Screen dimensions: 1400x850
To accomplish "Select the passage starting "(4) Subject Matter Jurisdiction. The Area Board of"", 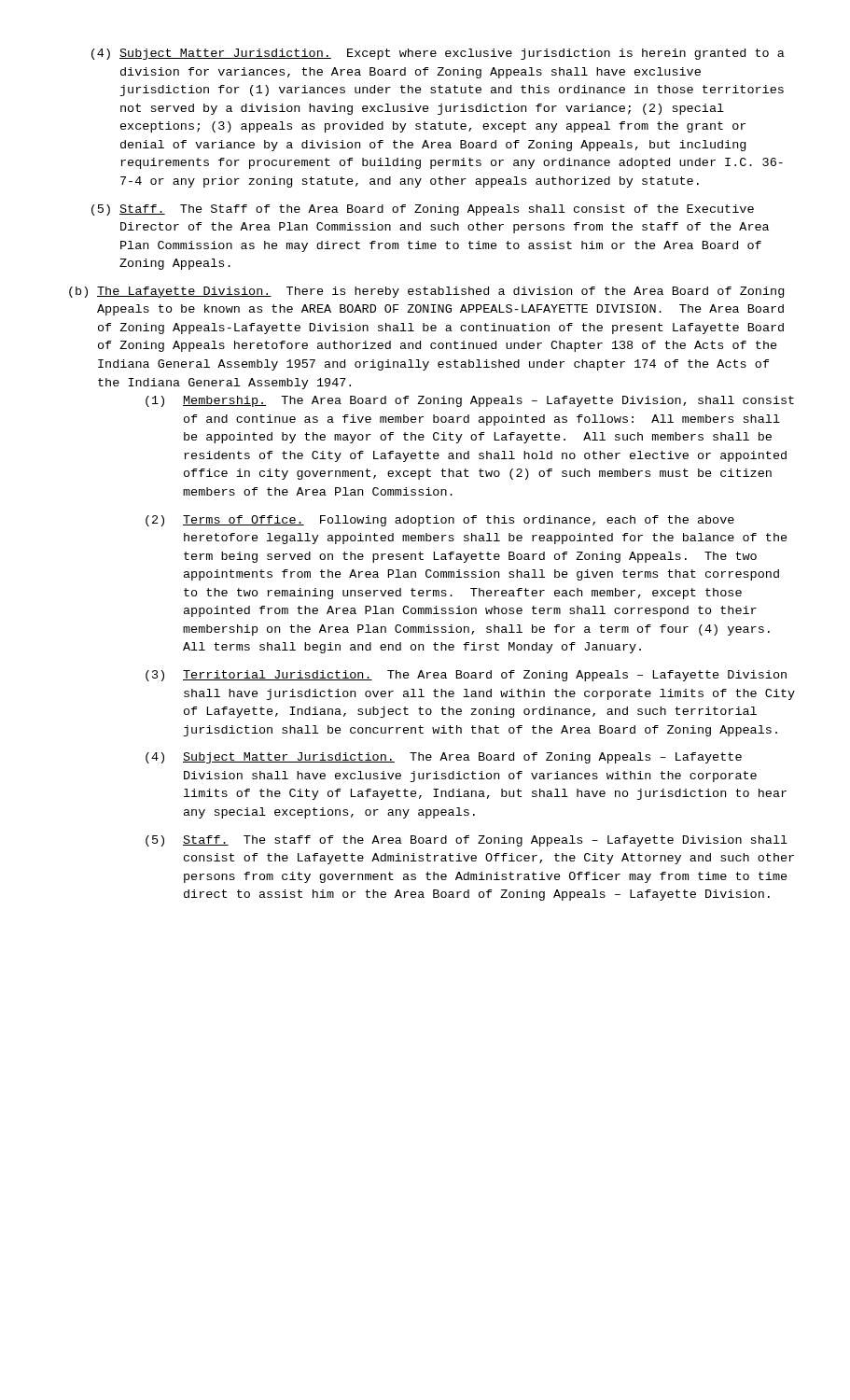I will tap(471, 785).
